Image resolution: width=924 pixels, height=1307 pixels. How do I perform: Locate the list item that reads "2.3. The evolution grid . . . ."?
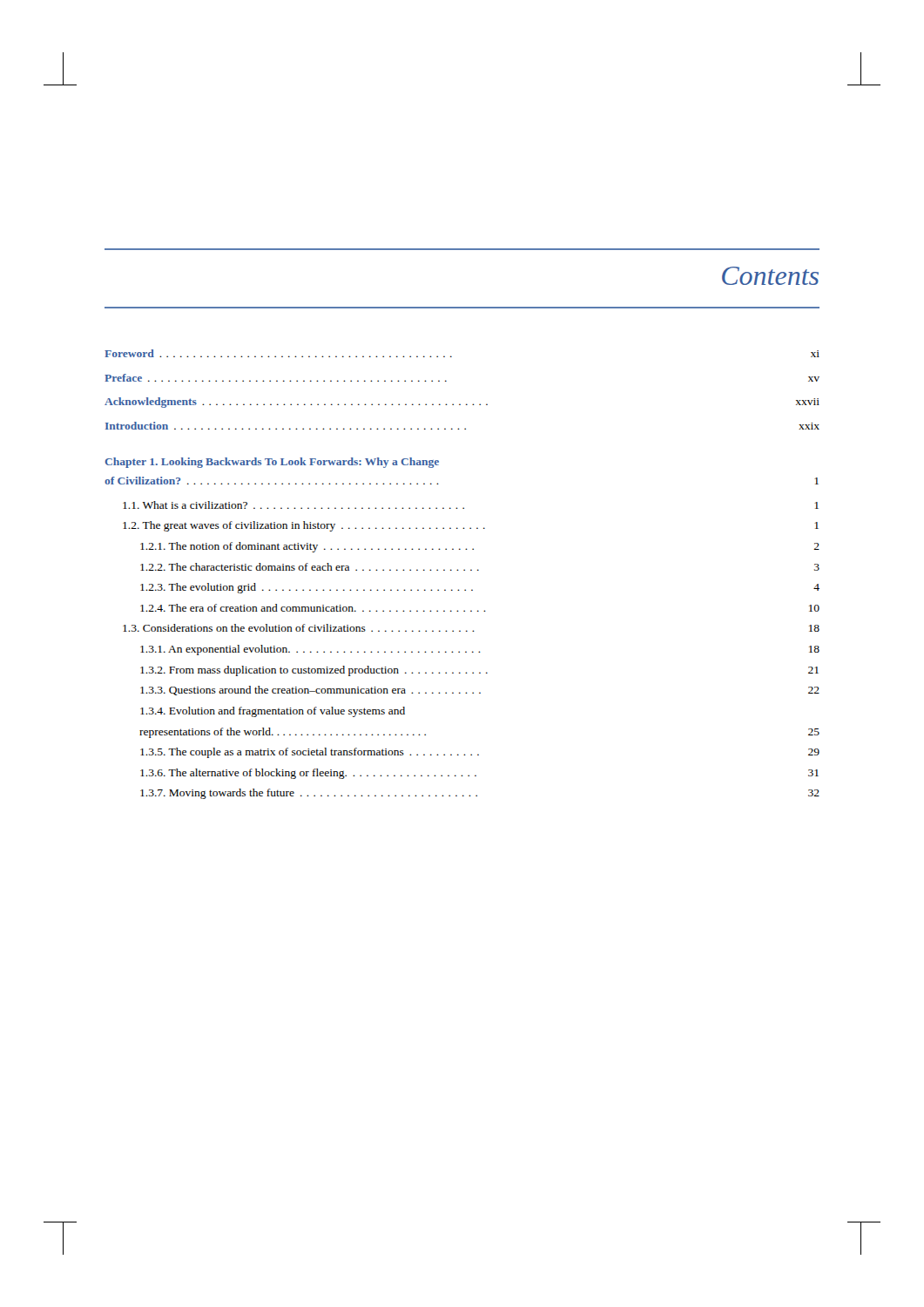pos(479,587)
